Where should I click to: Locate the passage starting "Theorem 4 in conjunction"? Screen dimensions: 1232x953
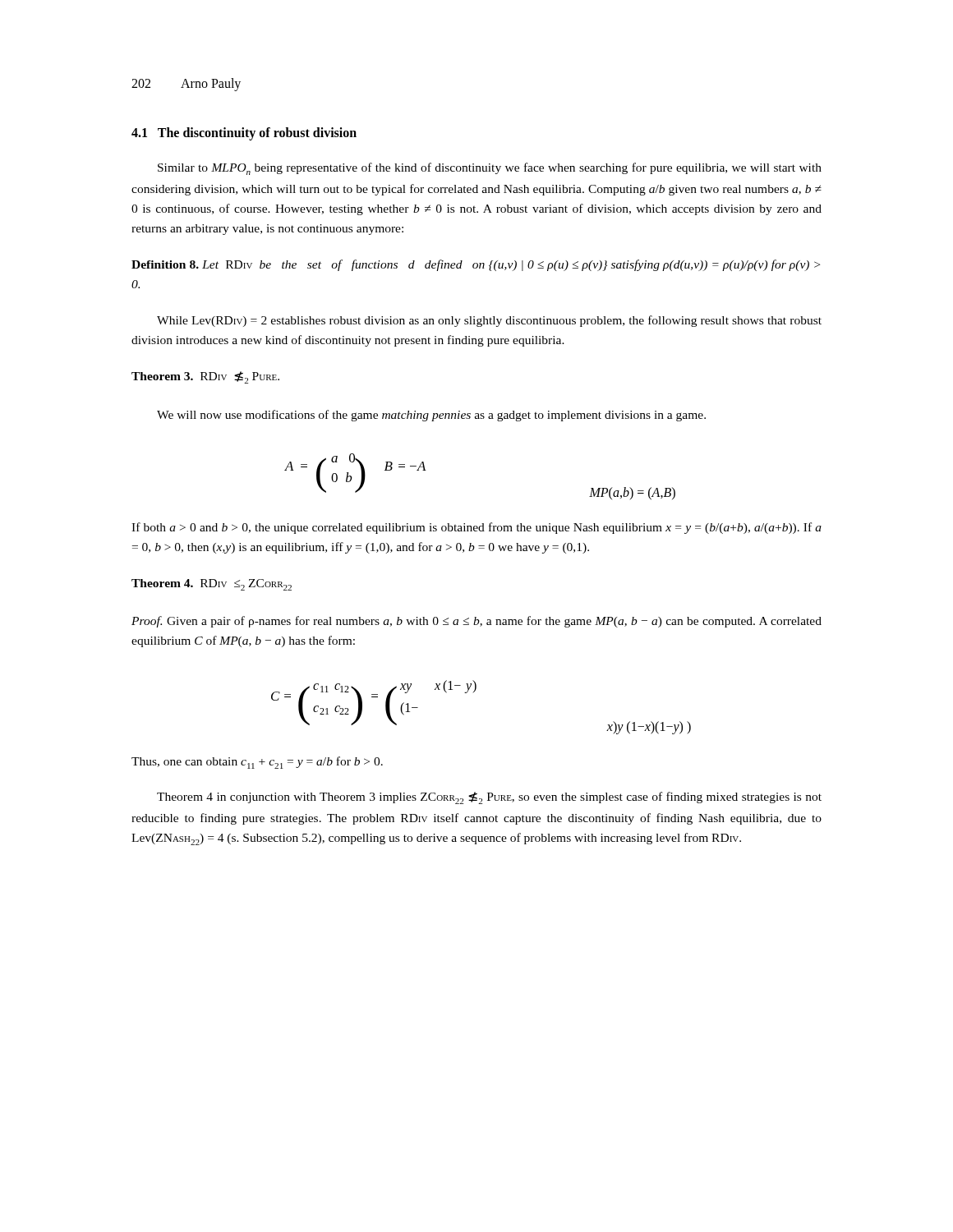tap(476, 818)
